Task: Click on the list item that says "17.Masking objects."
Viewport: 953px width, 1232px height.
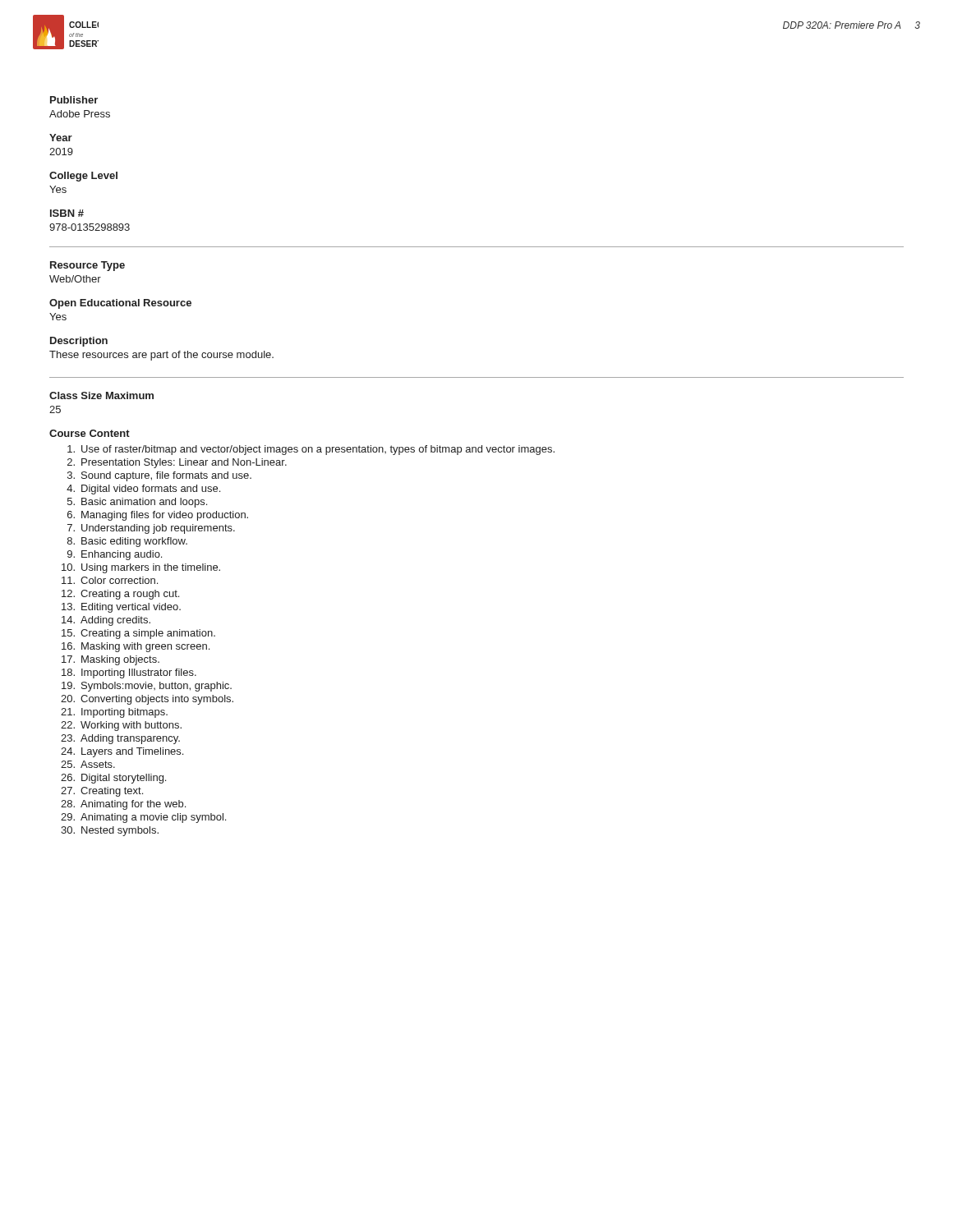Action: pos(110,660)
